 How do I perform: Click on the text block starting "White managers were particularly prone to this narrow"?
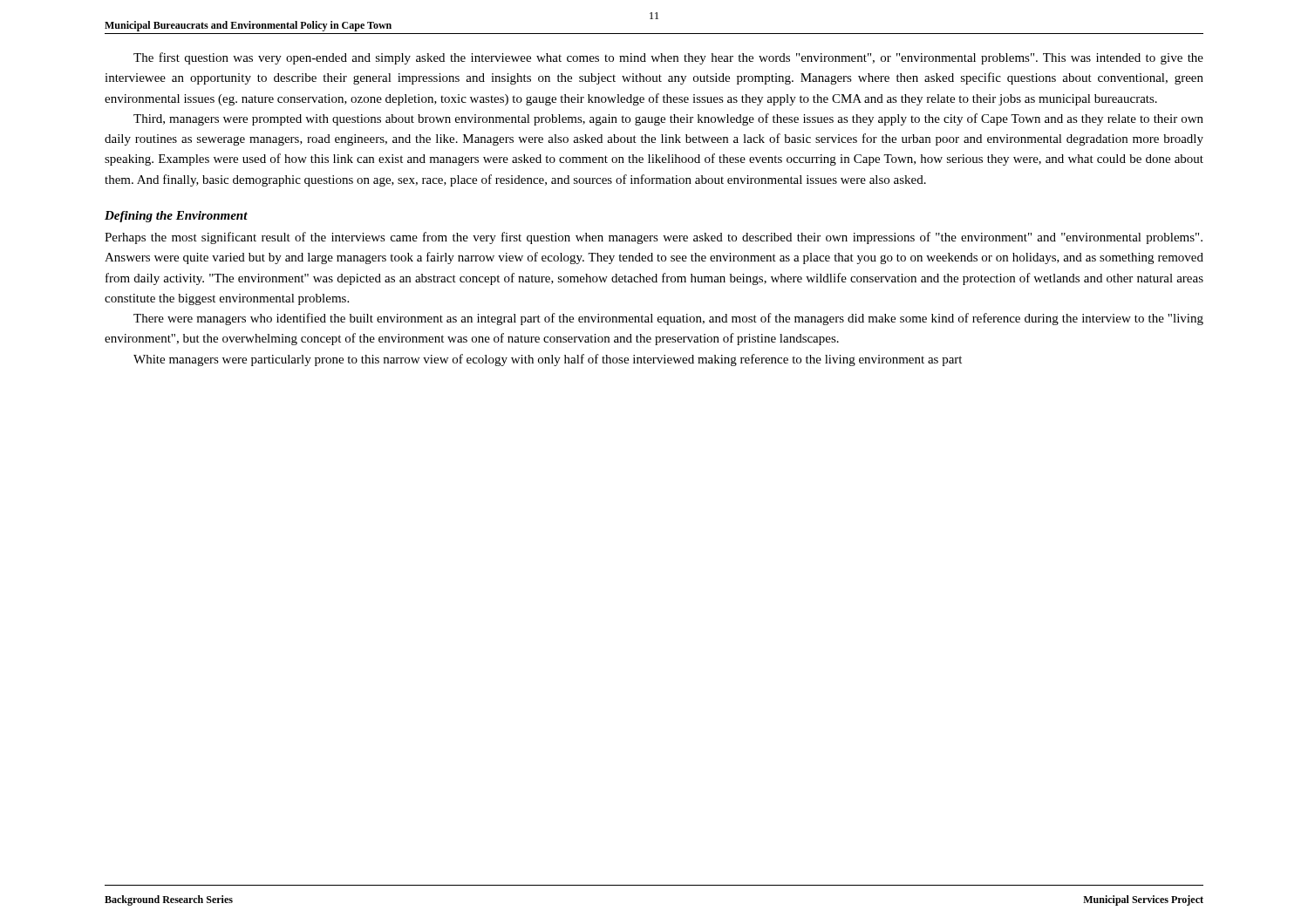coord(654,359)
